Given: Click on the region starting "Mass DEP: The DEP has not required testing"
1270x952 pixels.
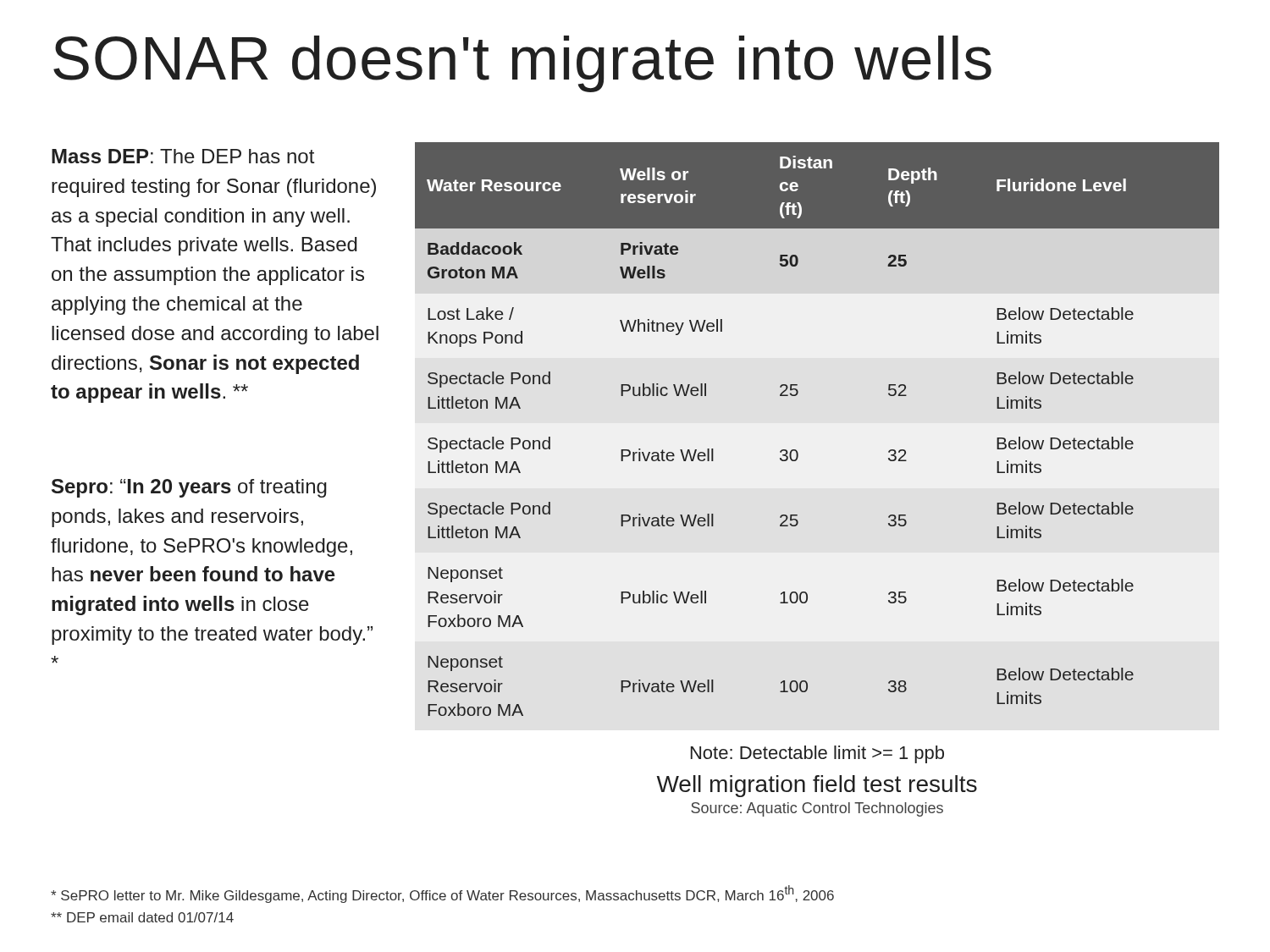Looking at the screenshot, I should click(216, 275).
